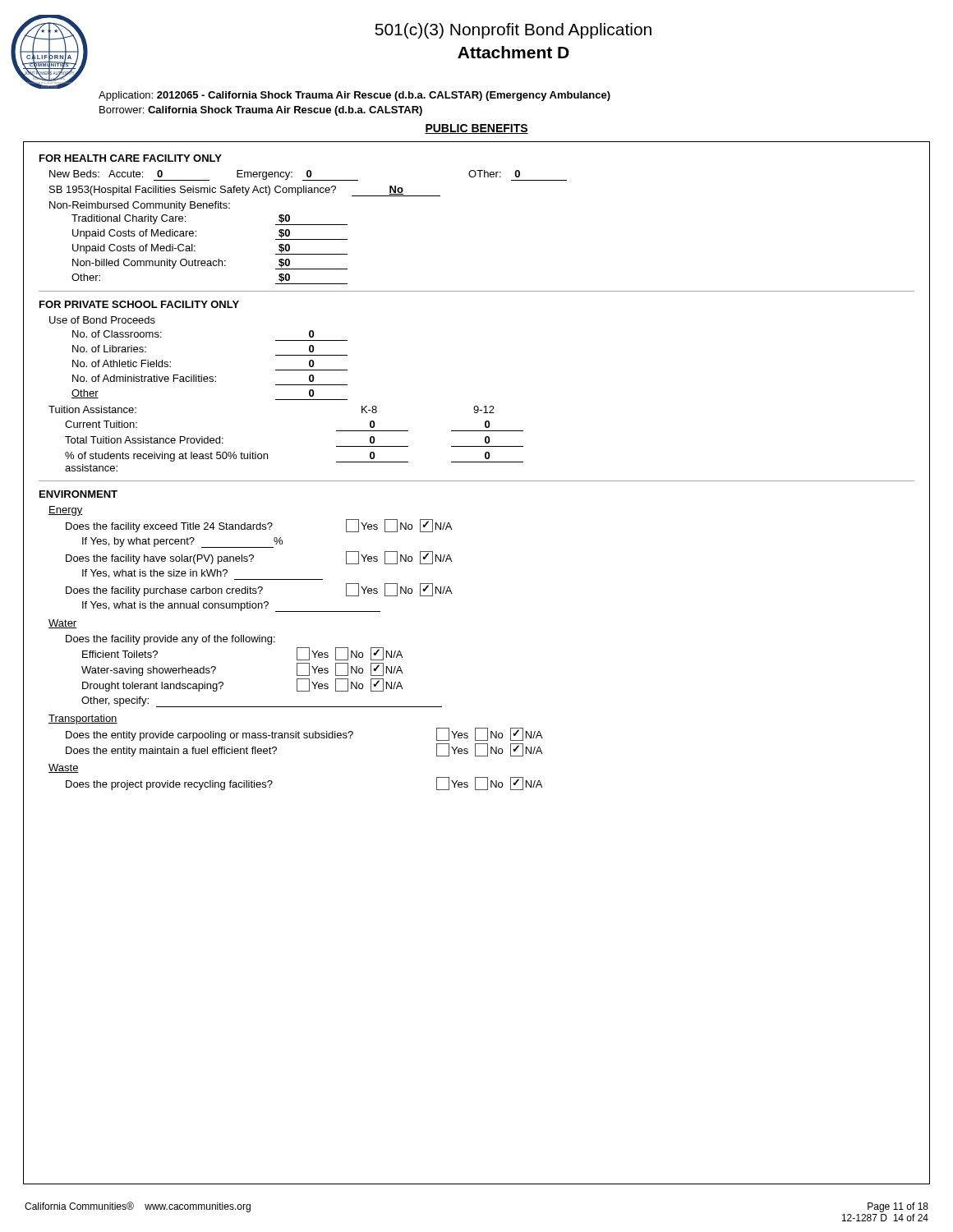Click where it says "No. of Athletic Fields: 0"

[120, 363]
